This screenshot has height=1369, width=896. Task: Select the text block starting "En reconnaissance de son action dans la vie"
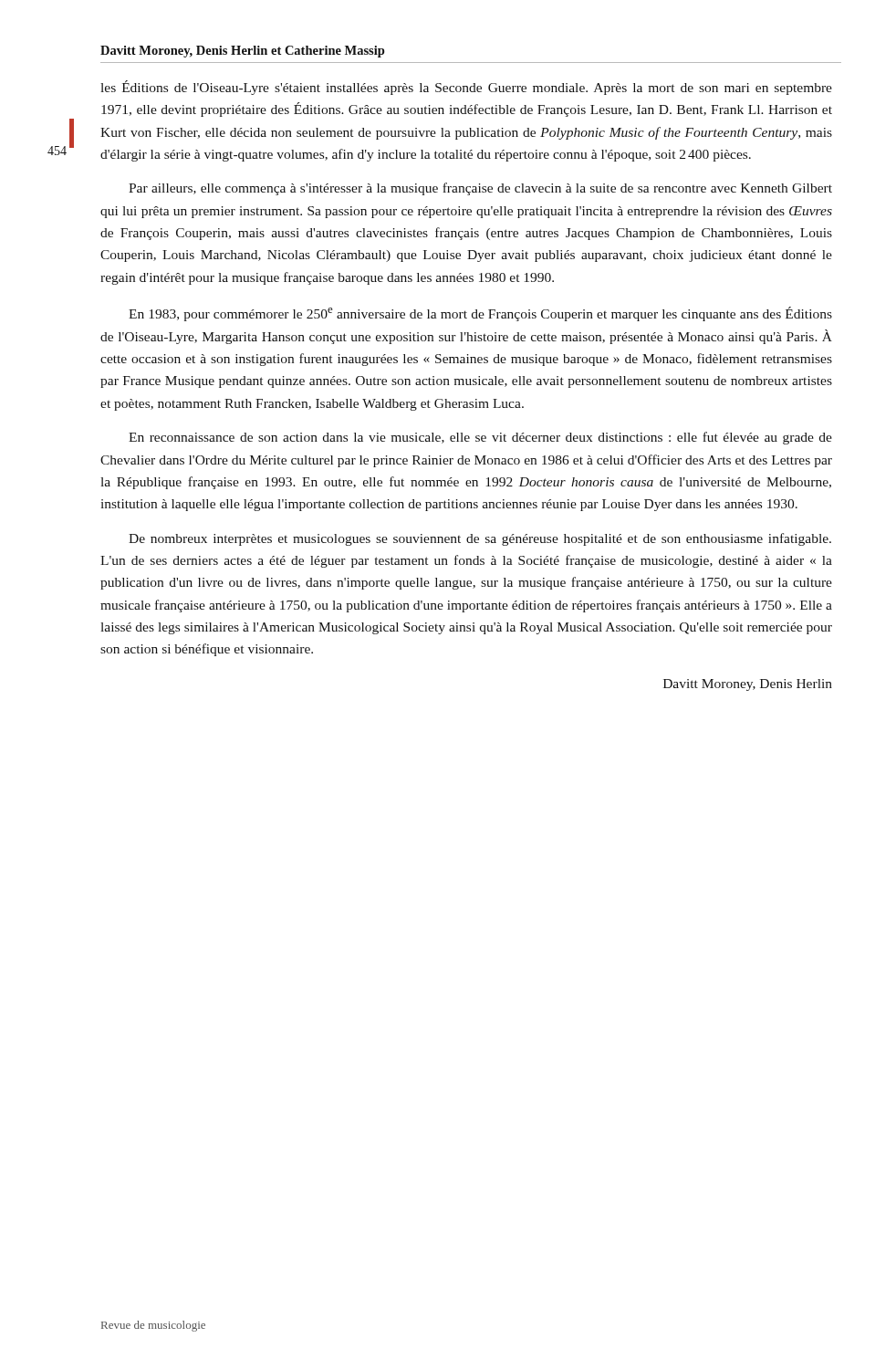click(x=466, y=470)
